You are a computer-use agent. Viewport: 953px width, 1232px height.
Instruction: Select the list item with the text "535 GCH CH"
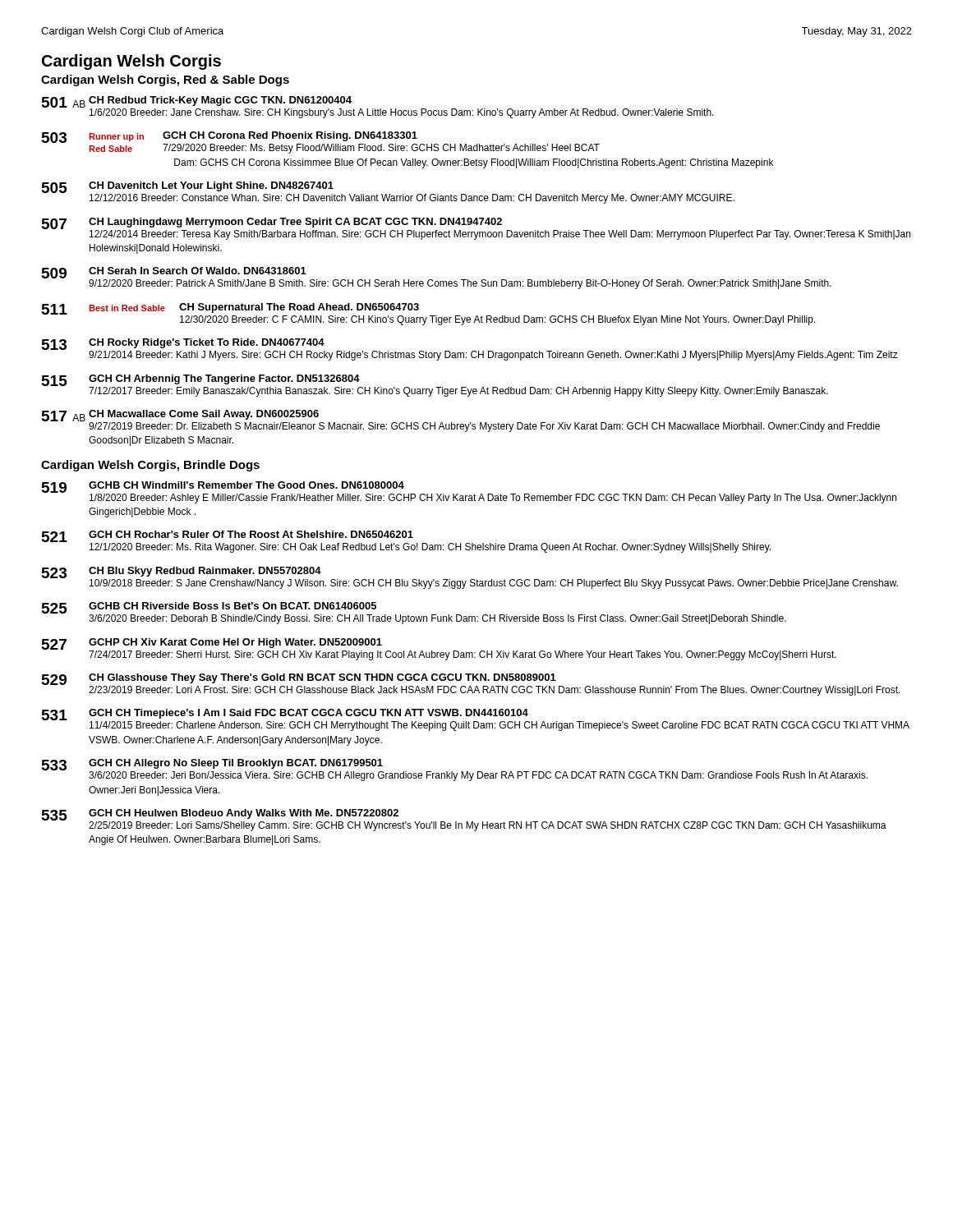[x=476, y=827]
